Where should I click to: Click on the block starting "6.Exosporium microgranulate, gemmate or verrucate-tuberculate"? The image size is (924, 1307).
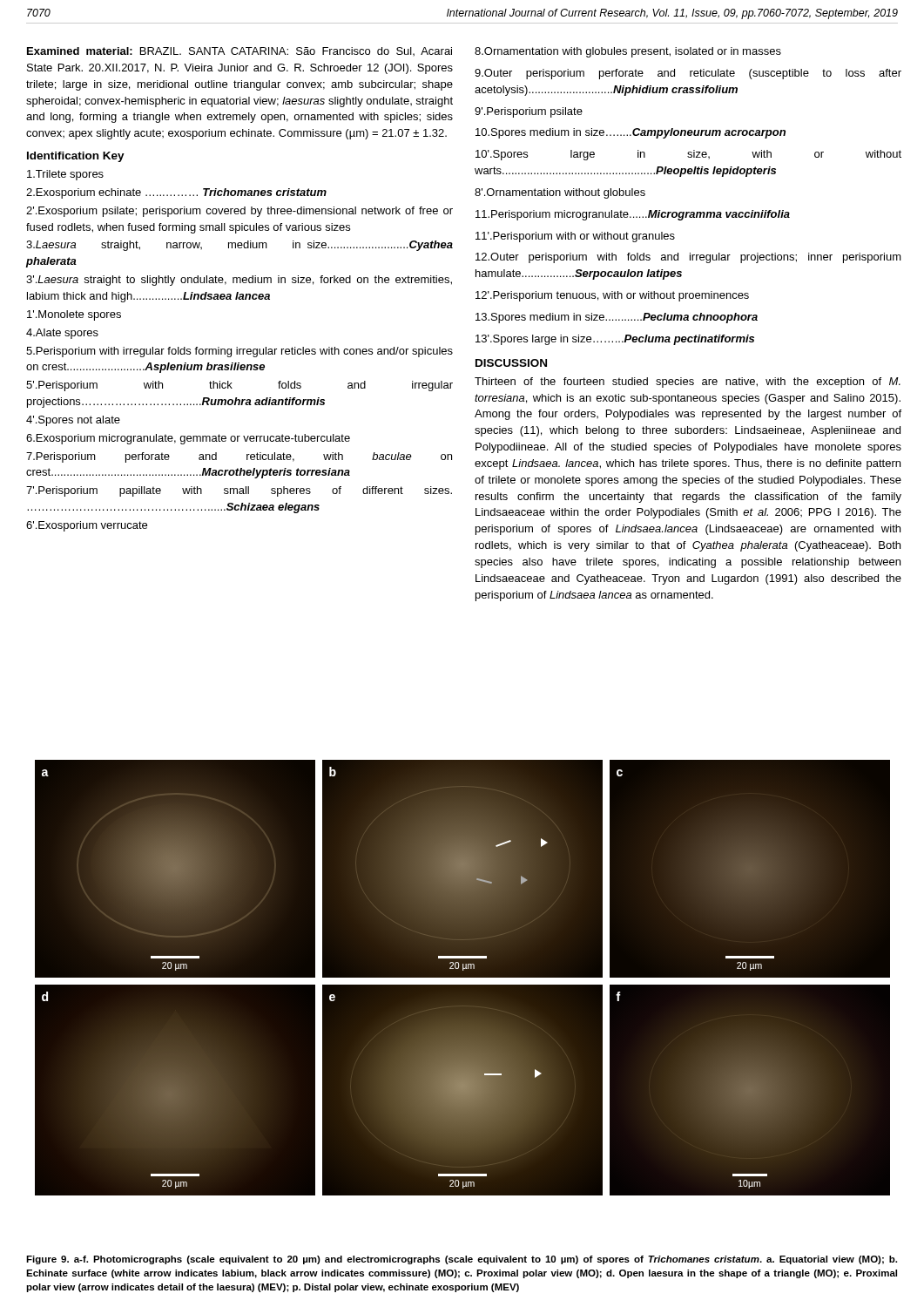tap(188, 438)
